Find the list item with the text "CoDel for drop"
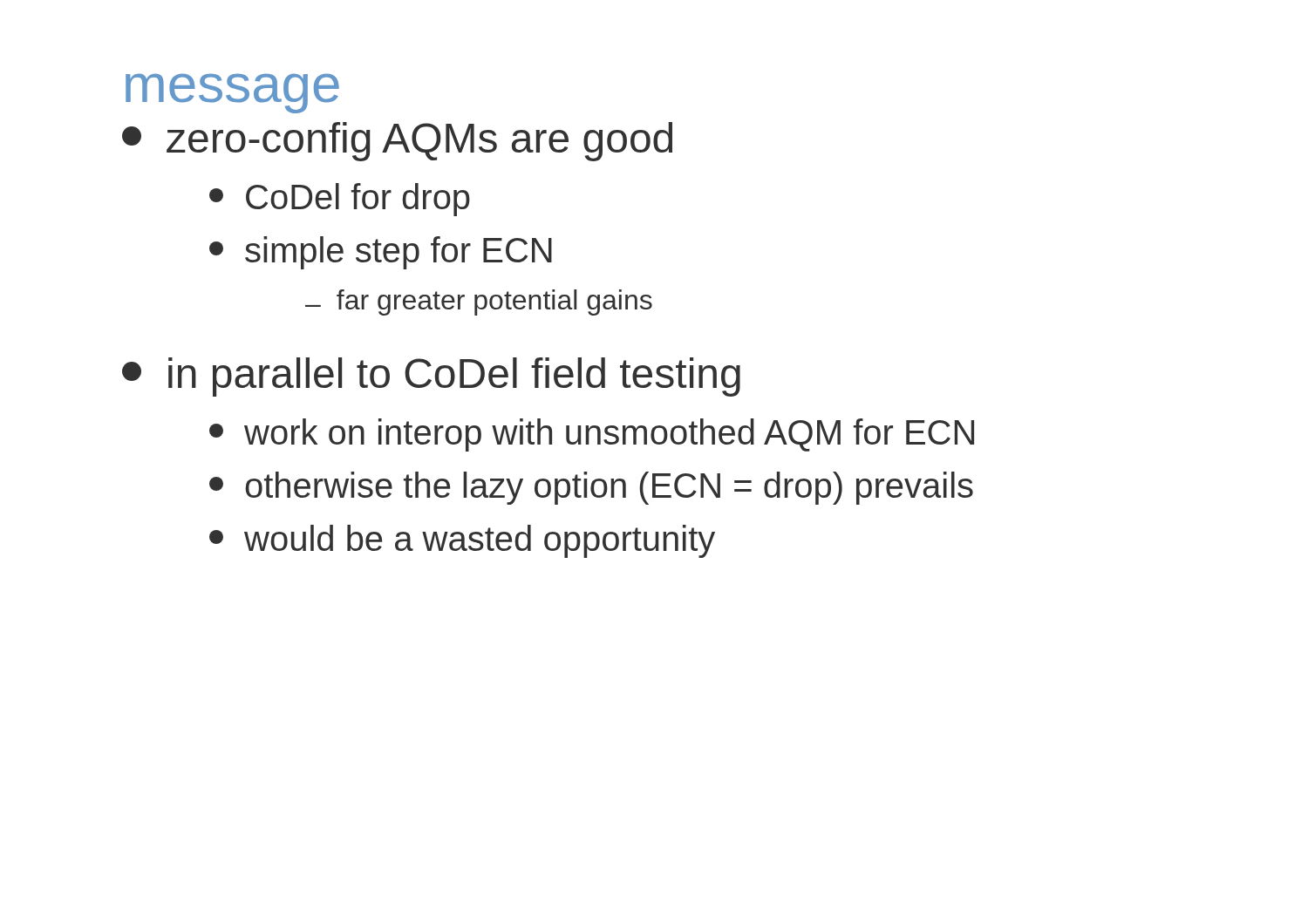The width and height of the screenshot is (1308, 924). (340, 197)
